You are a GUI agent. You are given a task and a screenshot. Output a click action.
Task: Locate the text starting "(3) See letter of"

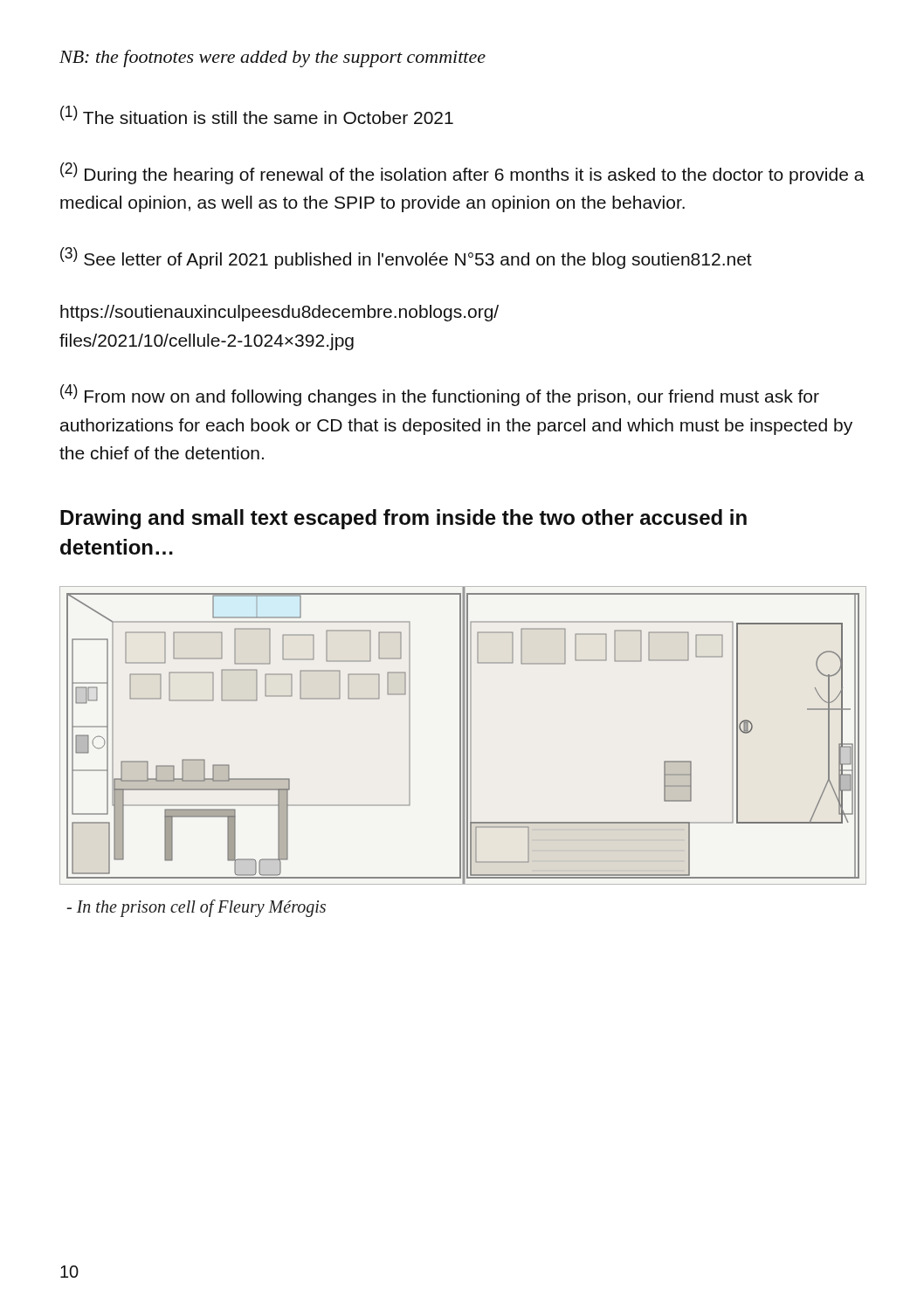pyautogui.click(x=406, y=256)
